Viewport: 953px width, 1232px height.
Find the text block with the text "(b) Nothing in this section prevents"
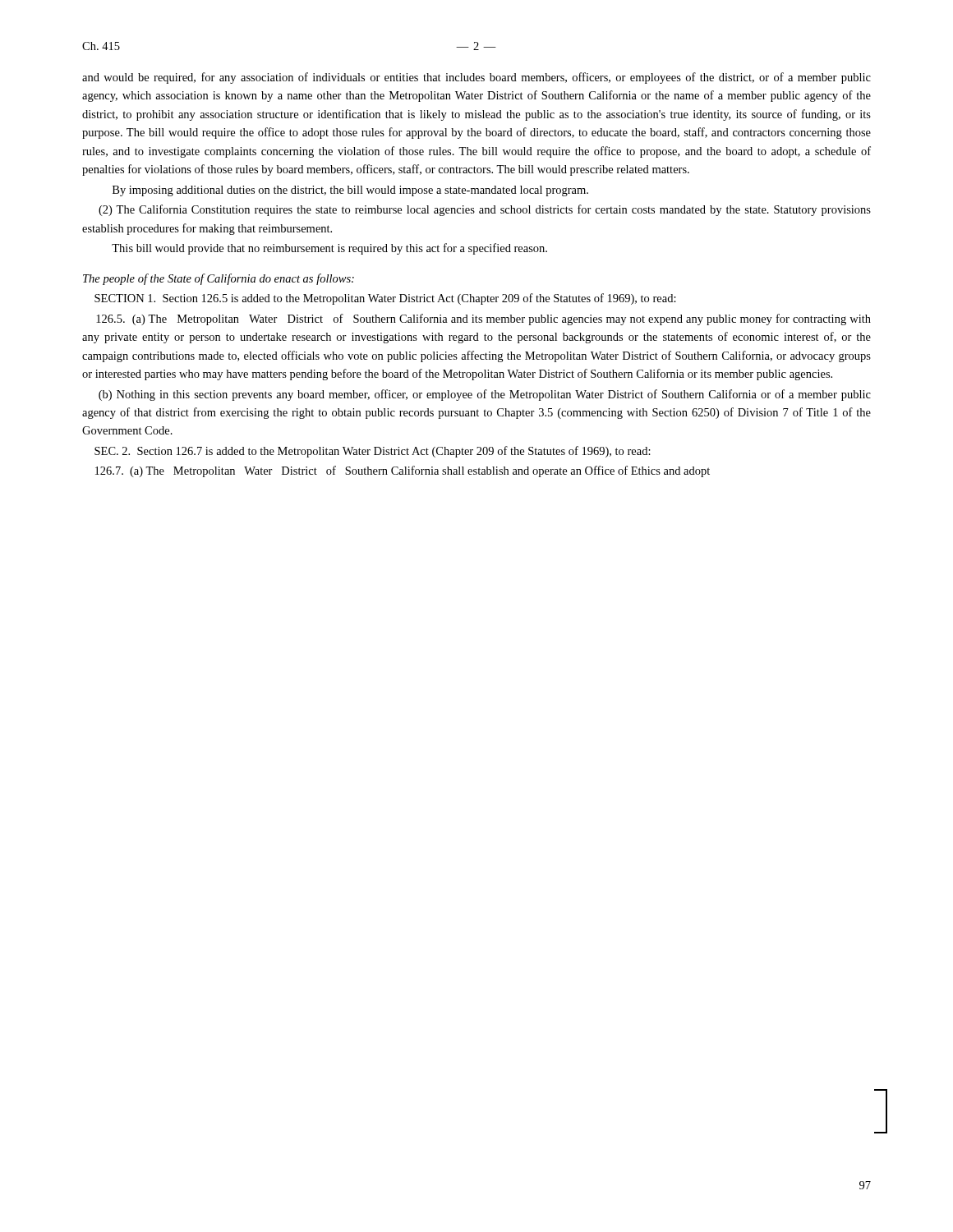click(x=476, y=412)
